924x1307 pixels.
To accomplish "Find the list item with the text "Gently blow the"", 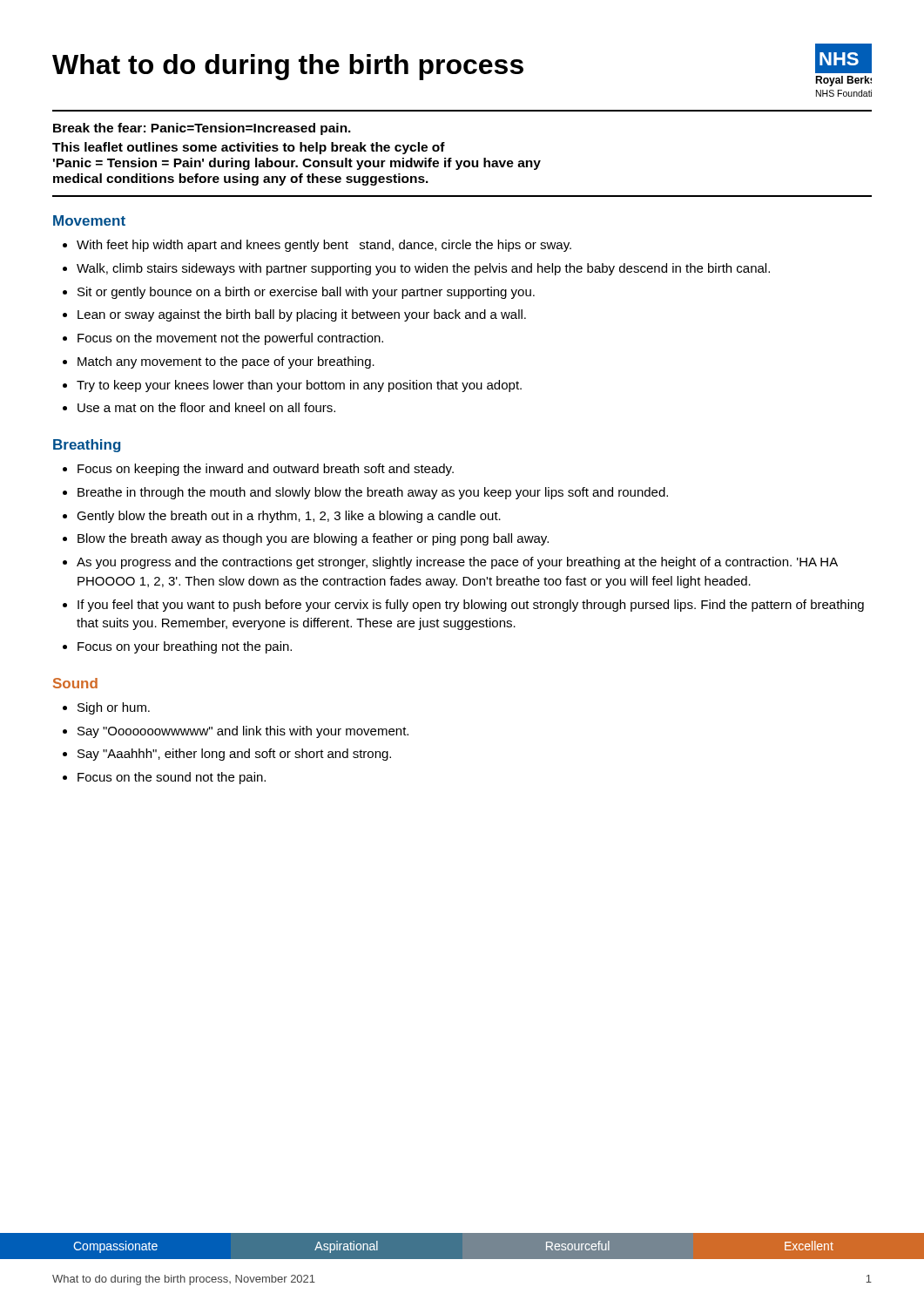I will point(289,515).
